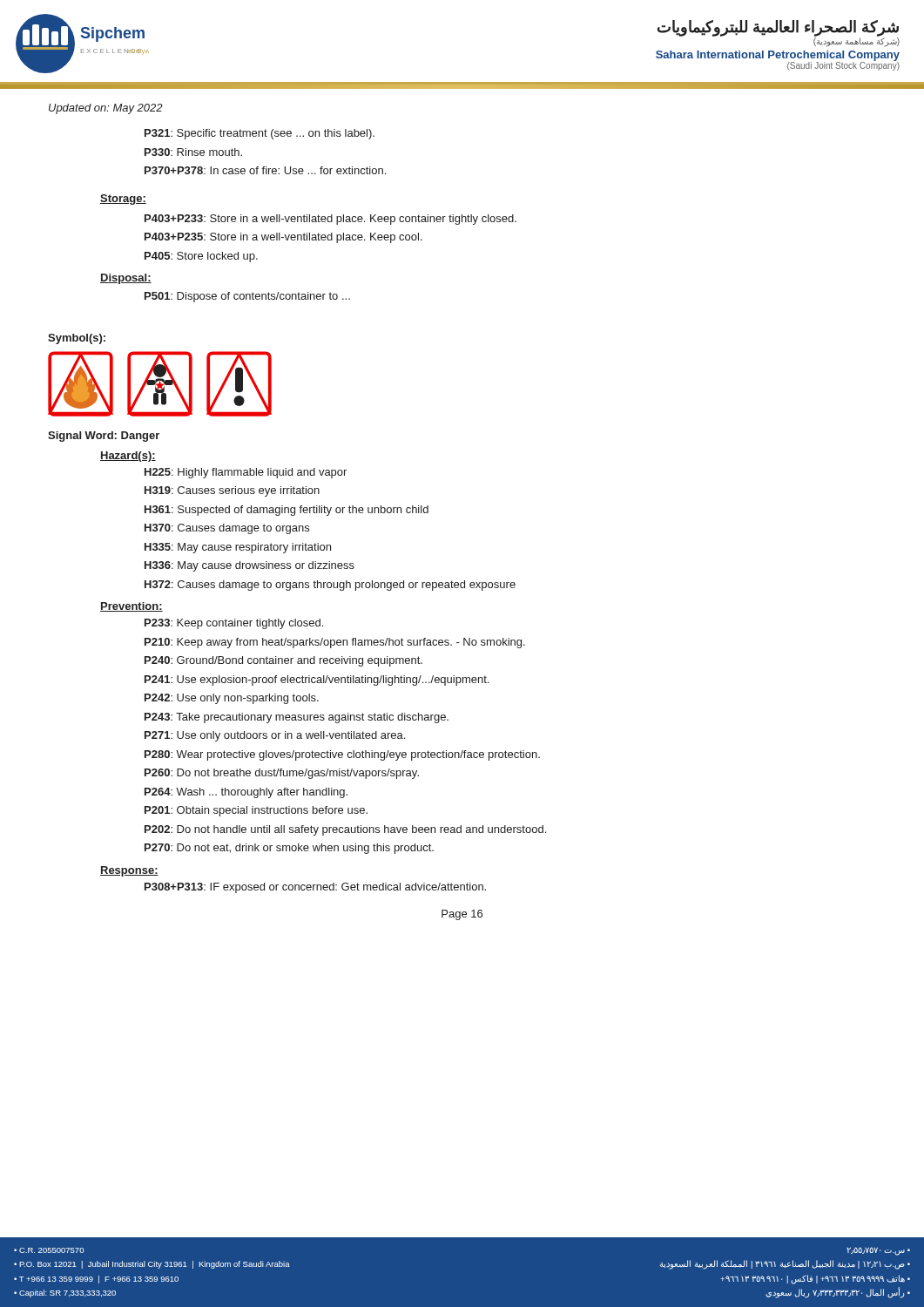Where does it say "P405: Store locked up."?
The image size is (924, 1307).
pyautogui.click(x=201, y=255)
